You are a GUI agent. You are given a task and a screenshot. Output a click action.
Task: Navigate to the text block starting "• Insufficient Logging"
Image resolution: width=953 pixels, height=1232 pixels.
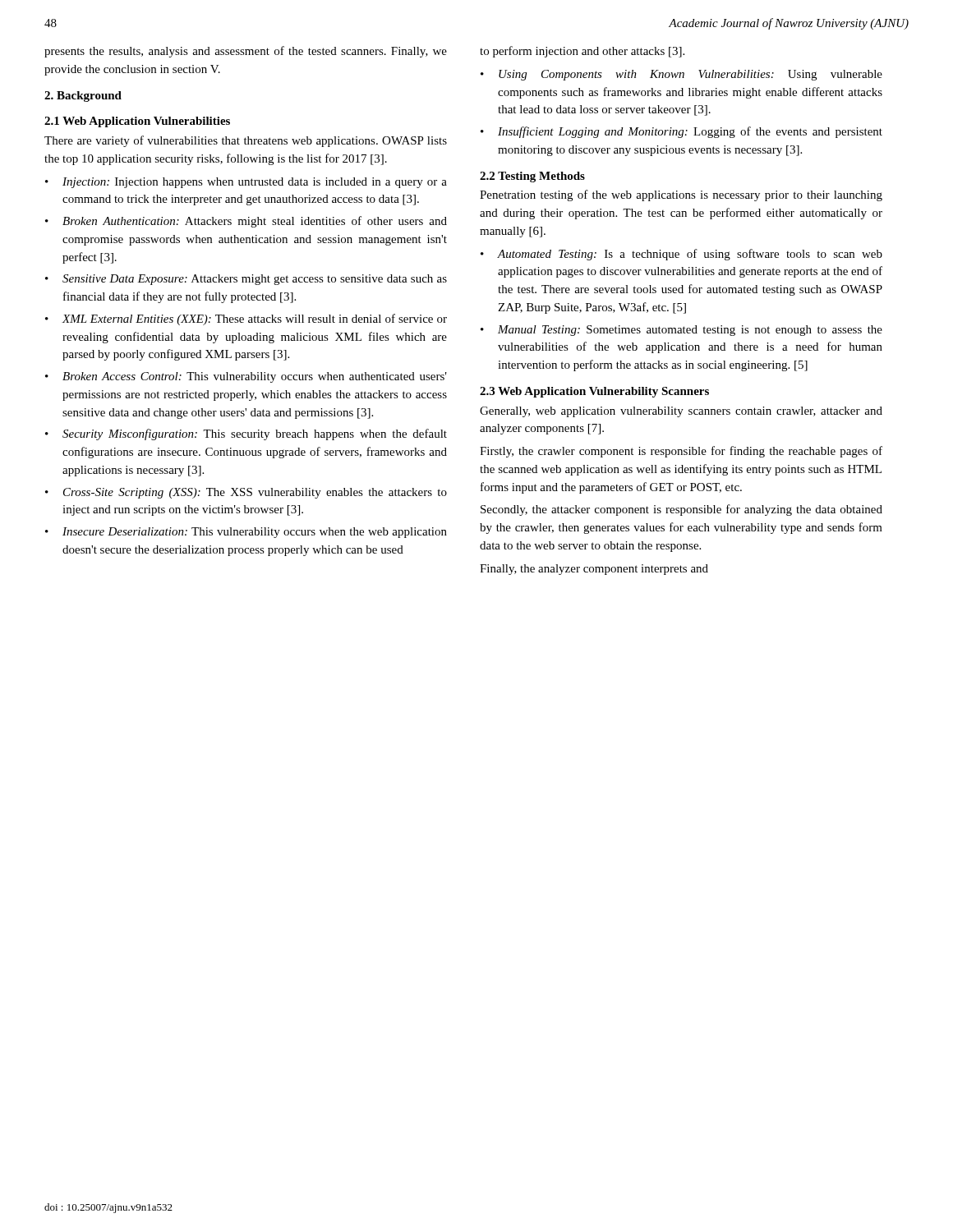[681, 141]
